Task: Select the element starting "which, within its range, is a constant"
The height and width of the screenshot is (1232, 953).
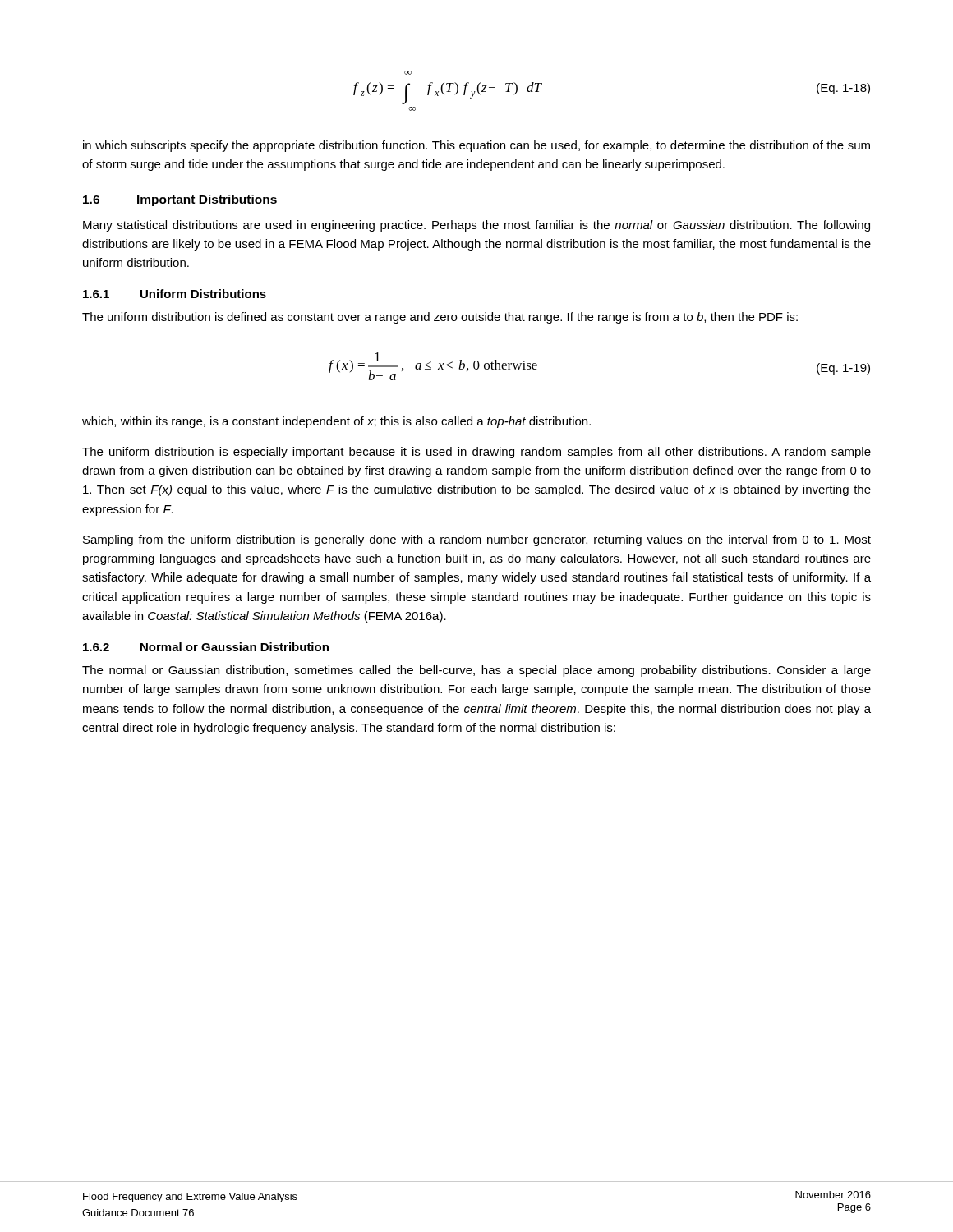Action: 476,421
